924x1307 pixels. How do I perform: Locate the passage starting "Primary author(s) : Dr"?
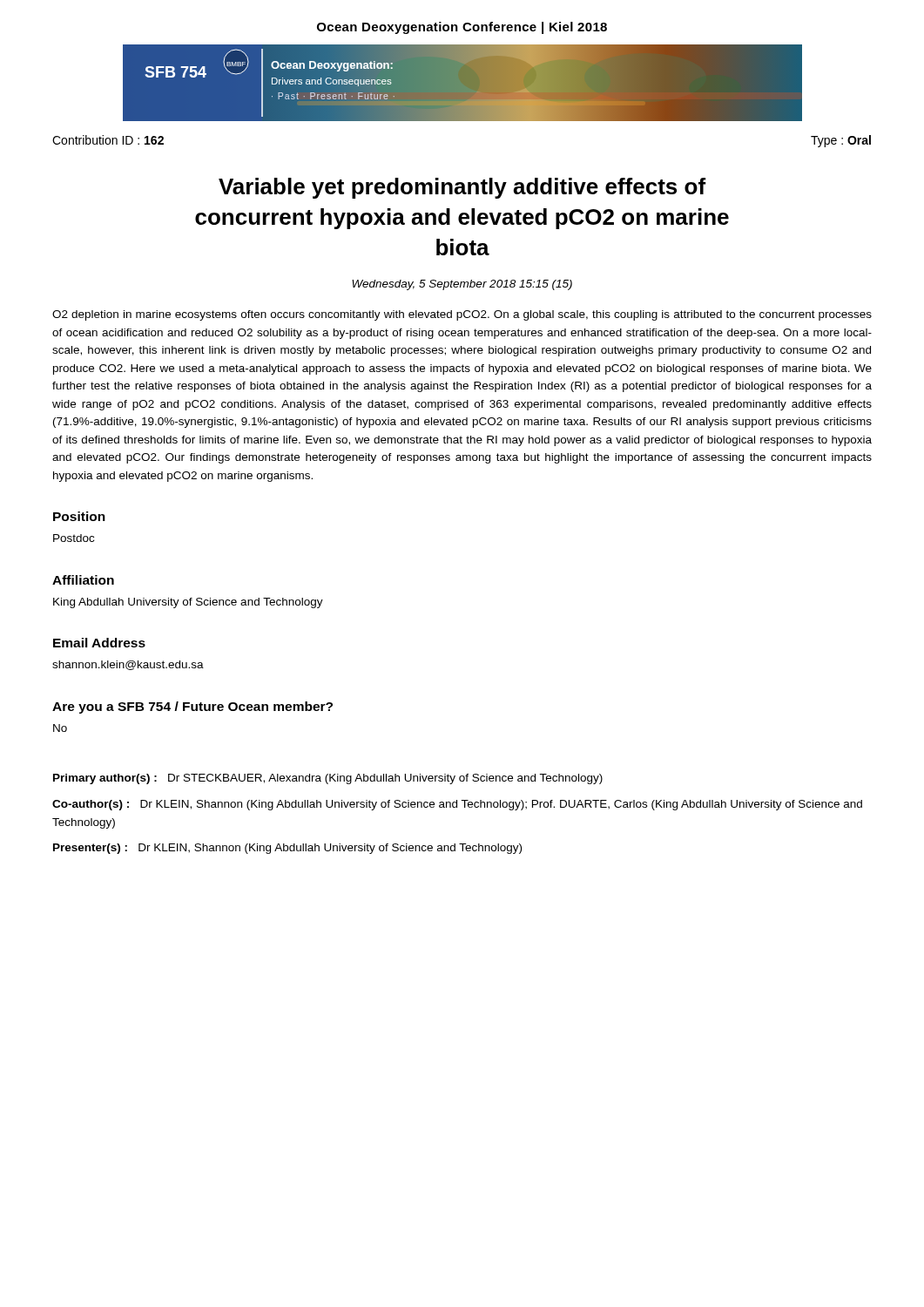pyautogui.click(x=328, y=777)
